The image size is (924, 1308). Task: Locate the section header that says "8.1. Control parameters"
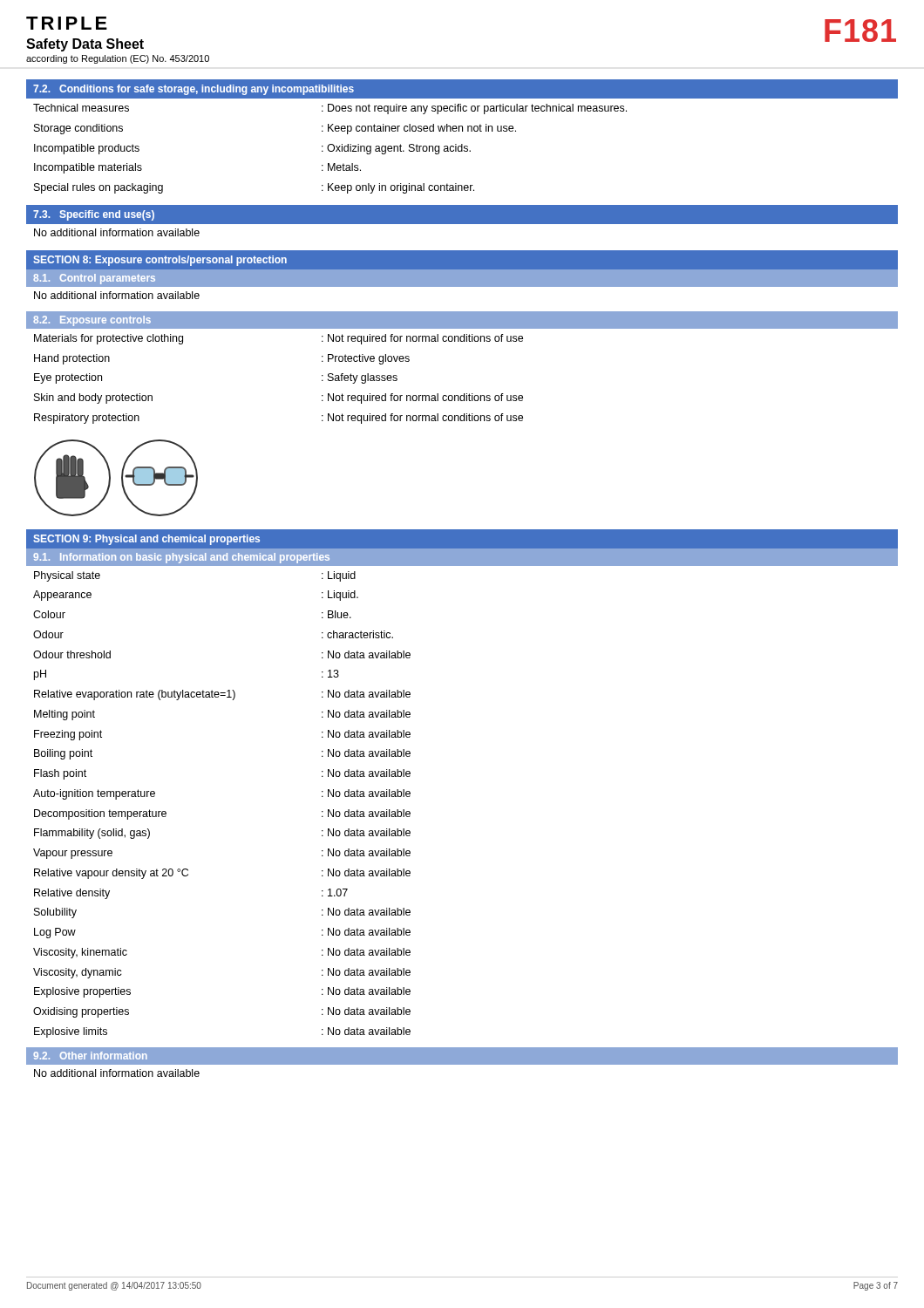[x=94, y=278]
